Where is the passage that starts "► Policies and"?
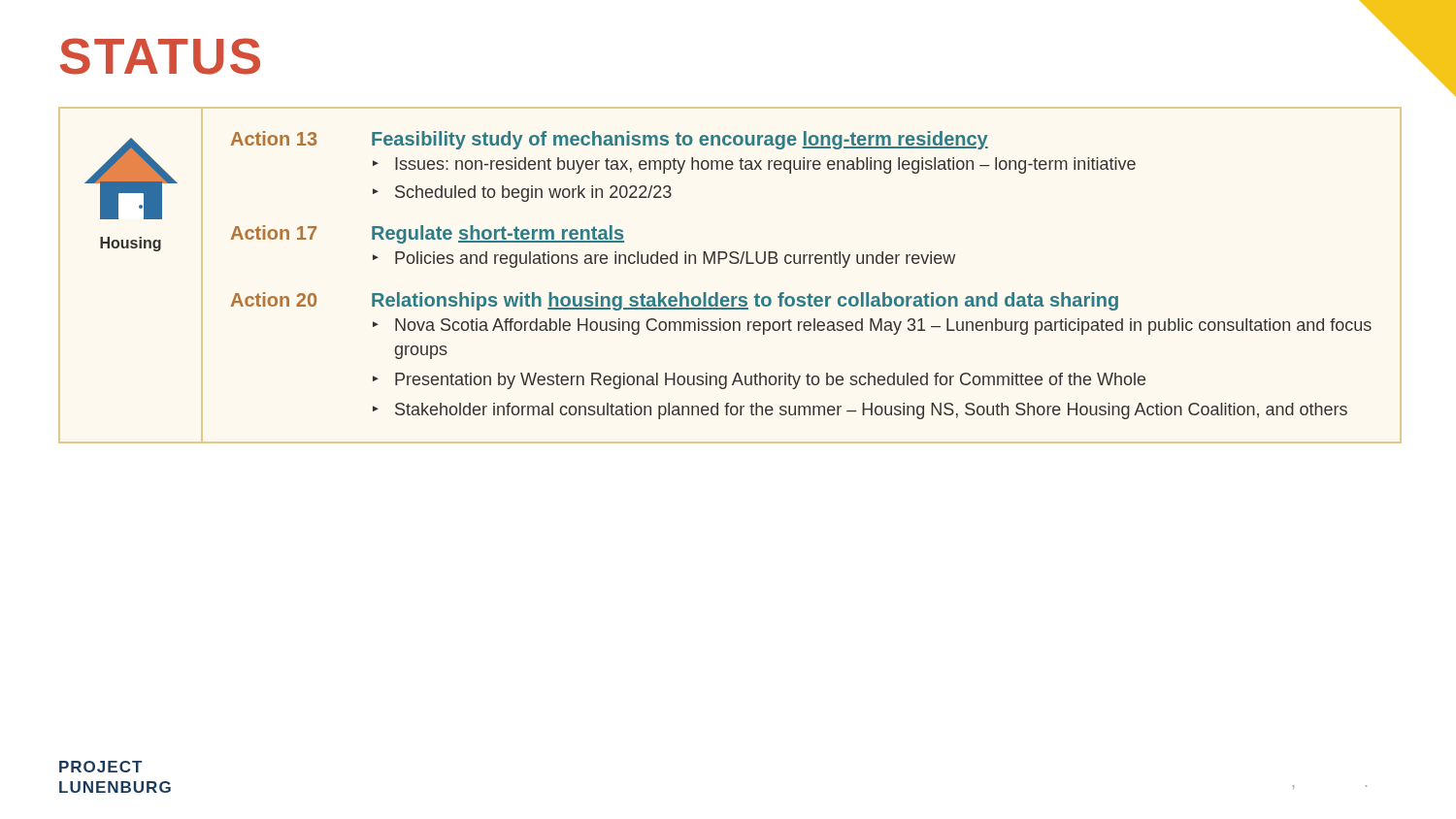This screenshot has width=1456, height=819. coord(663,259)
